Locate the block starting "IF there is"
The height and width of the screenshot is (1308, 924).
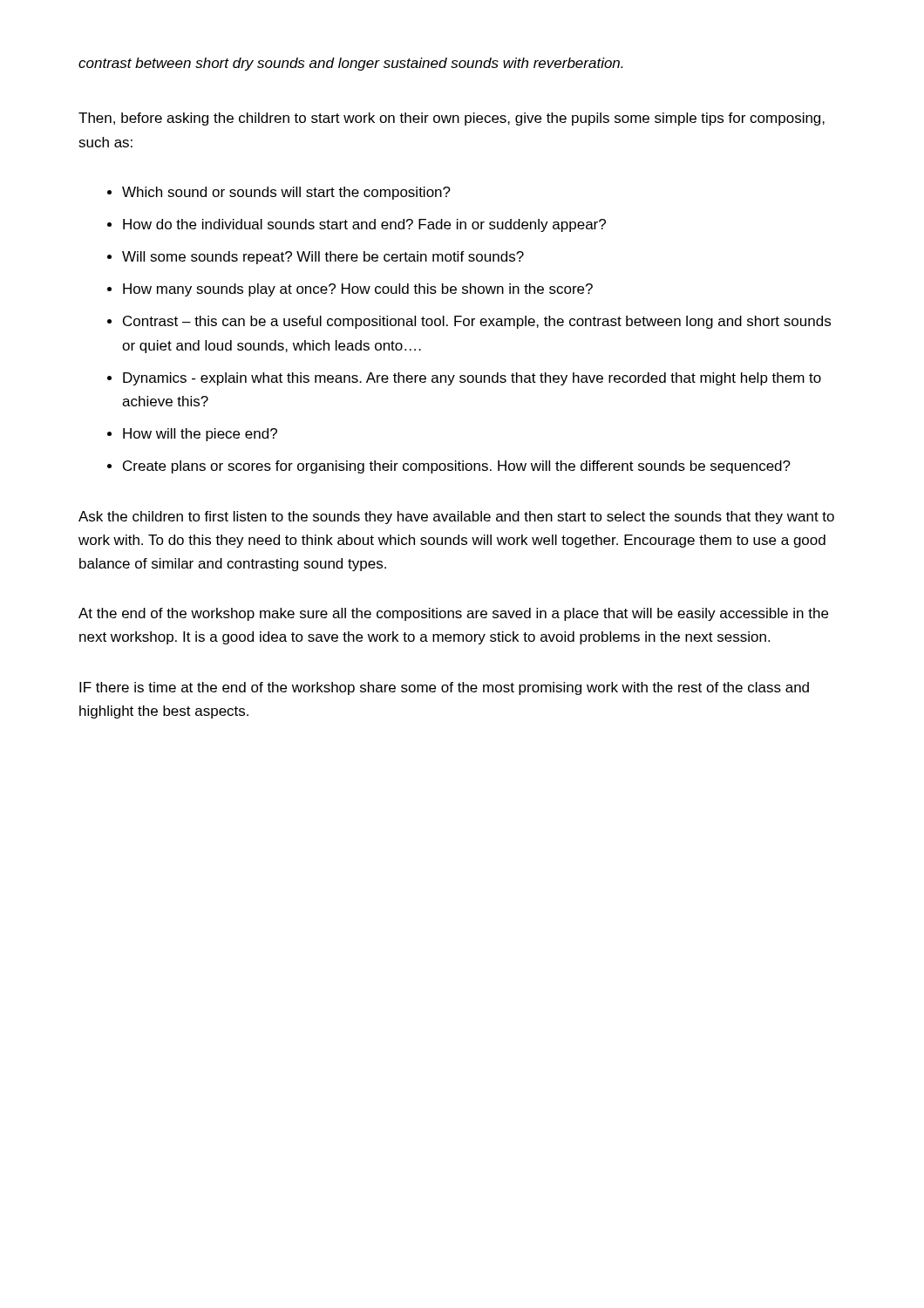444,699
